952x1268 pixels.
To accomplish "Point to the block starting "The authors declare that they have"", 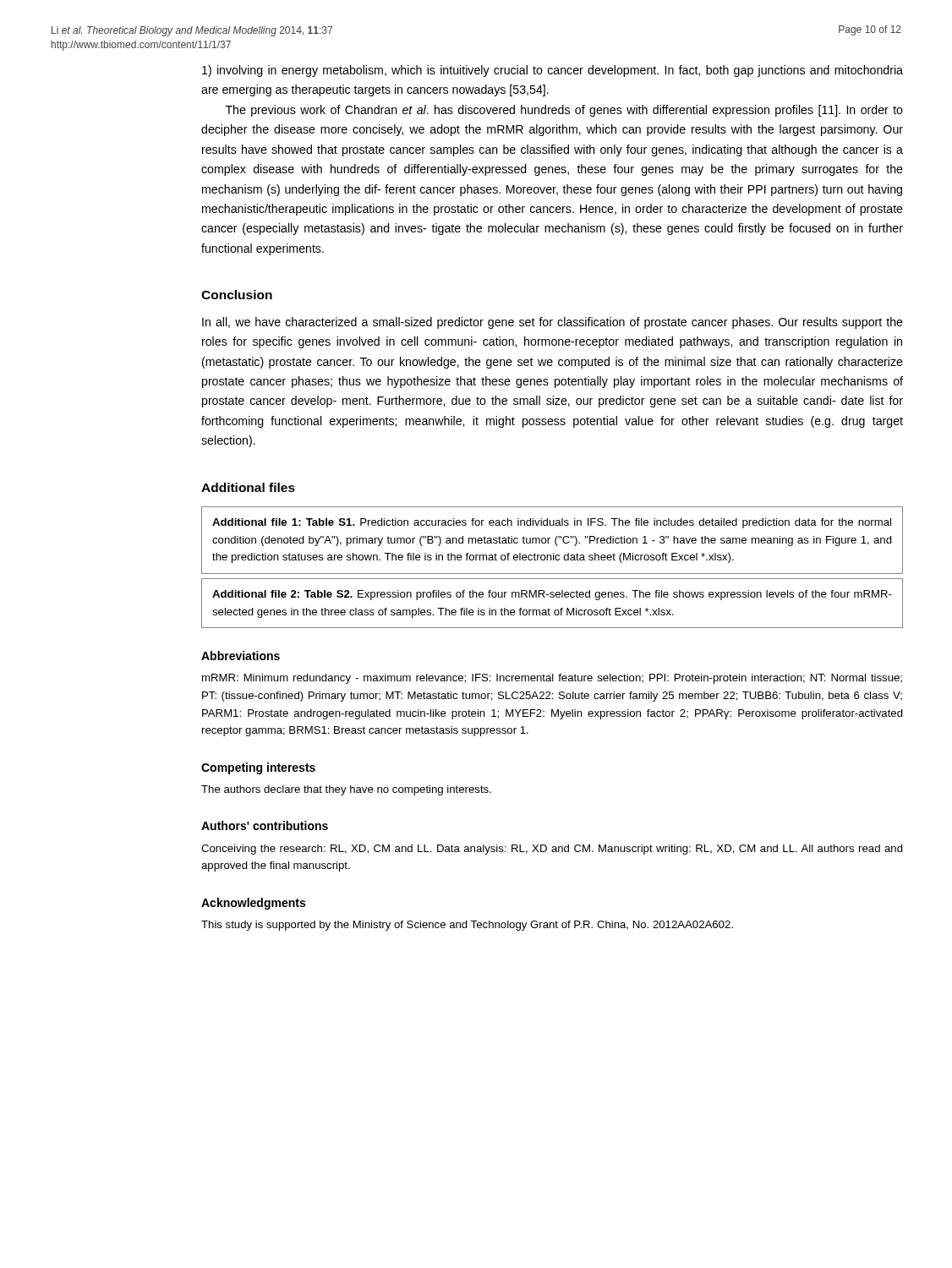I will tap(347, 789).
